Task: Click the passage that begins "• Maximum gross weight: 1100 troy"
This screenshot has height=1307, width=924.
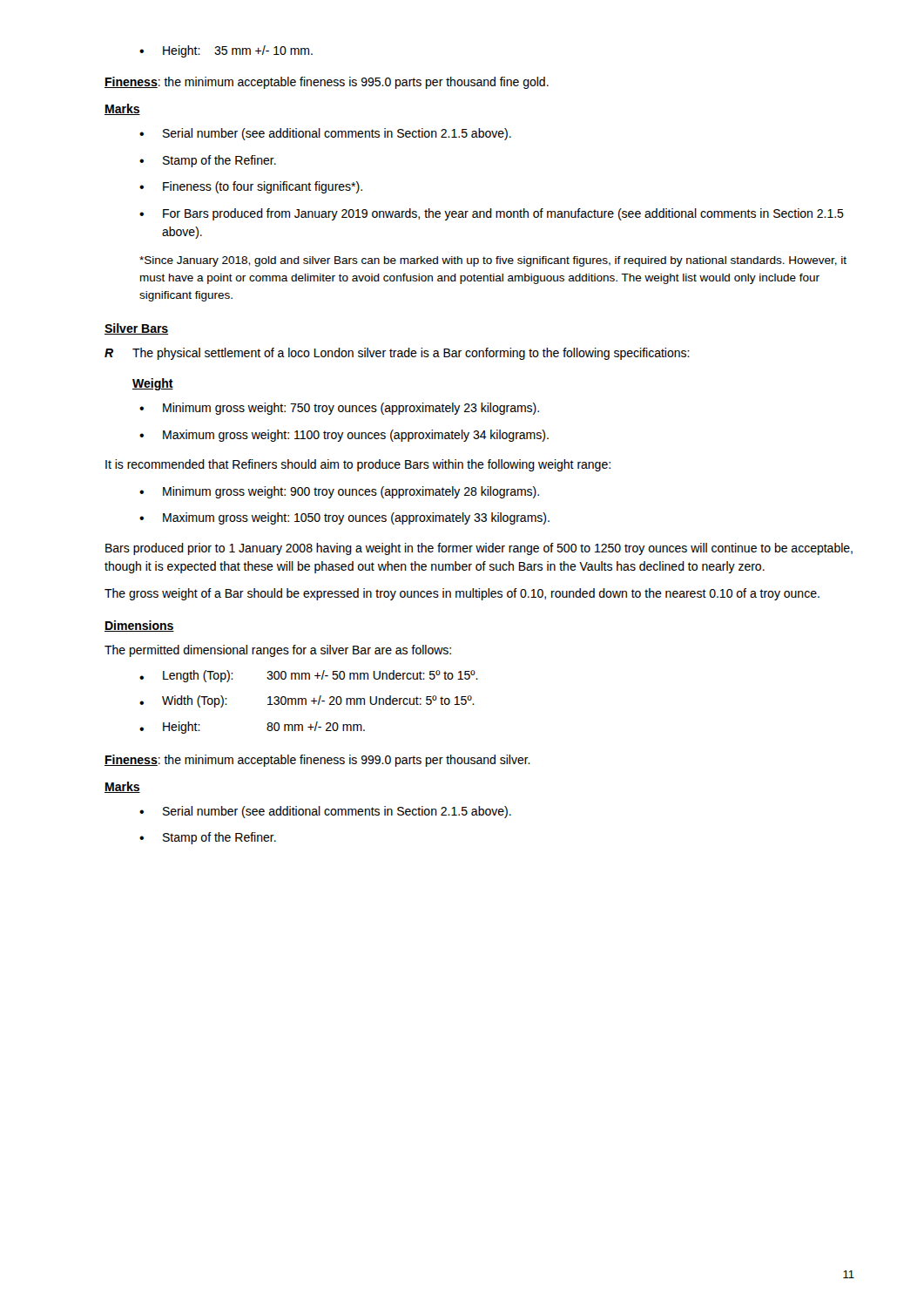Action: tap(497, 436)
